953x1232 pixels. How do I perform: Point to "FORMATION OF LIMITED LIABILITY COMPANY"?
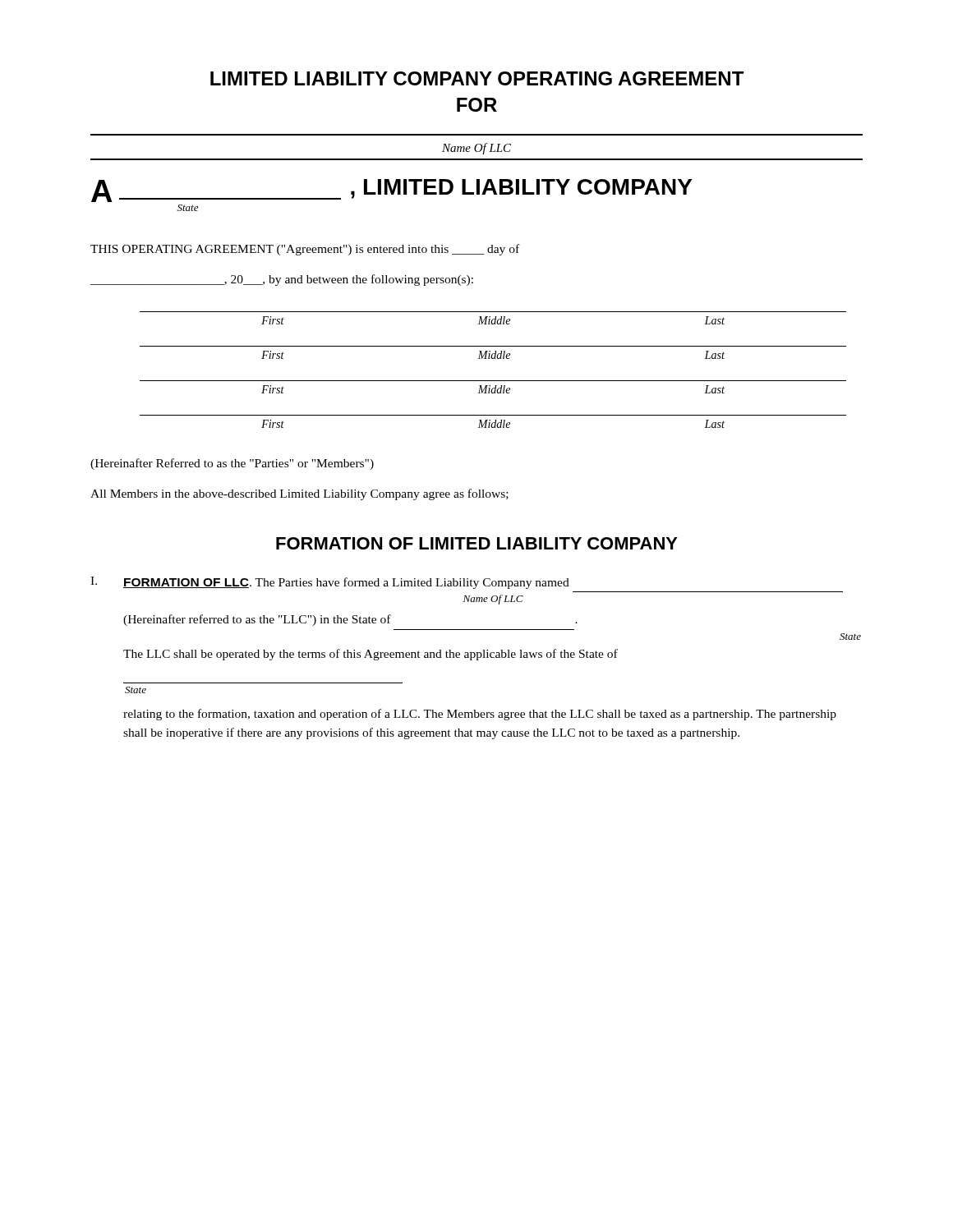click(476, 543)
